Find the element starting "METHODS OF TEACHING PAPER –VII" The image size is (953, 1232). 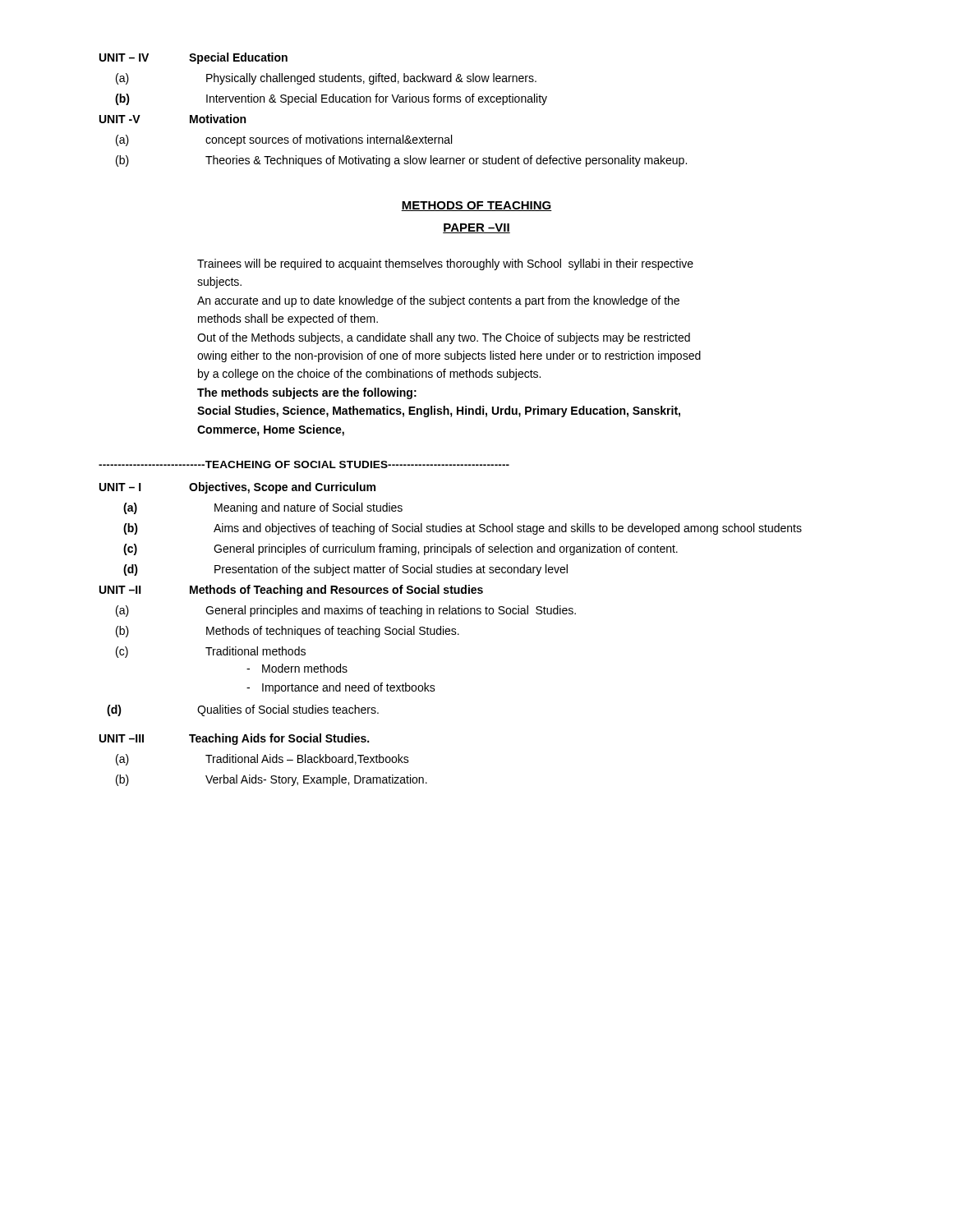pyautogui.click(x=476, y=216)
